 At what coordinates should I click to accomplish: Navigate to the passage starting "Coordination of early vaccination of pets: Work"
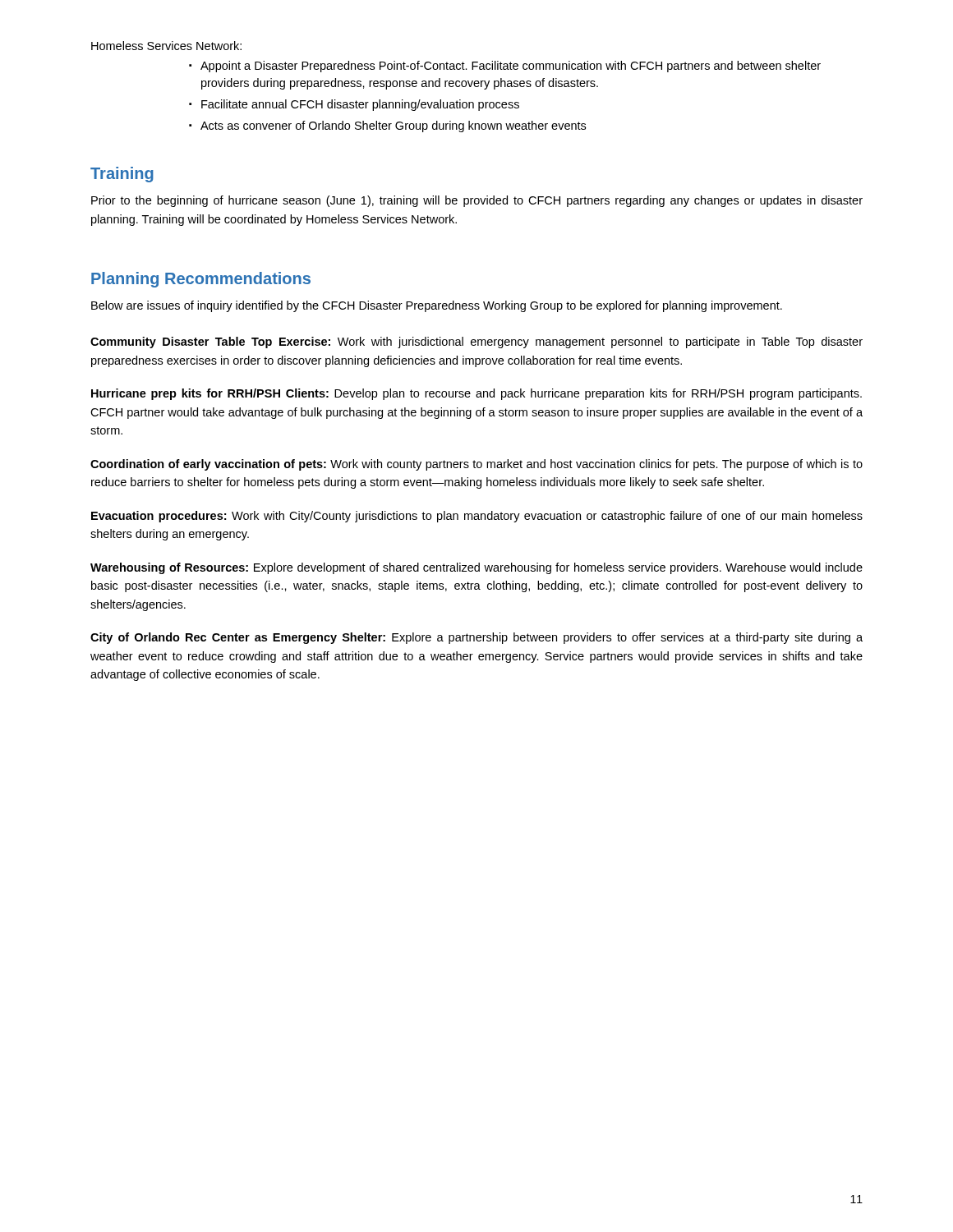[476, 473]
